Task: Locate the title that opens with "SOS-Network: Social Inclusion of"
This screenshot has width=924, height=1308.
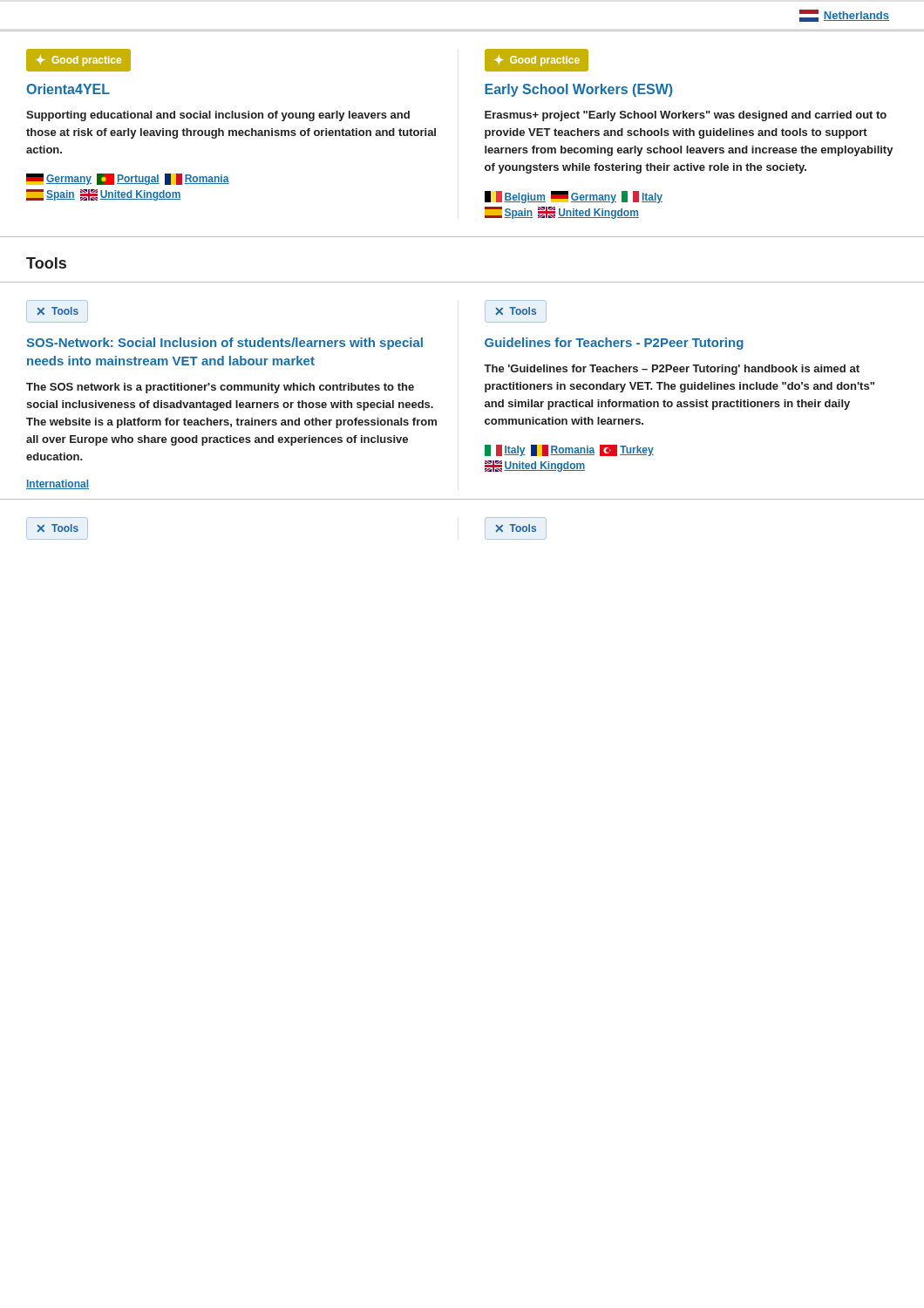Action: [225, 351]
